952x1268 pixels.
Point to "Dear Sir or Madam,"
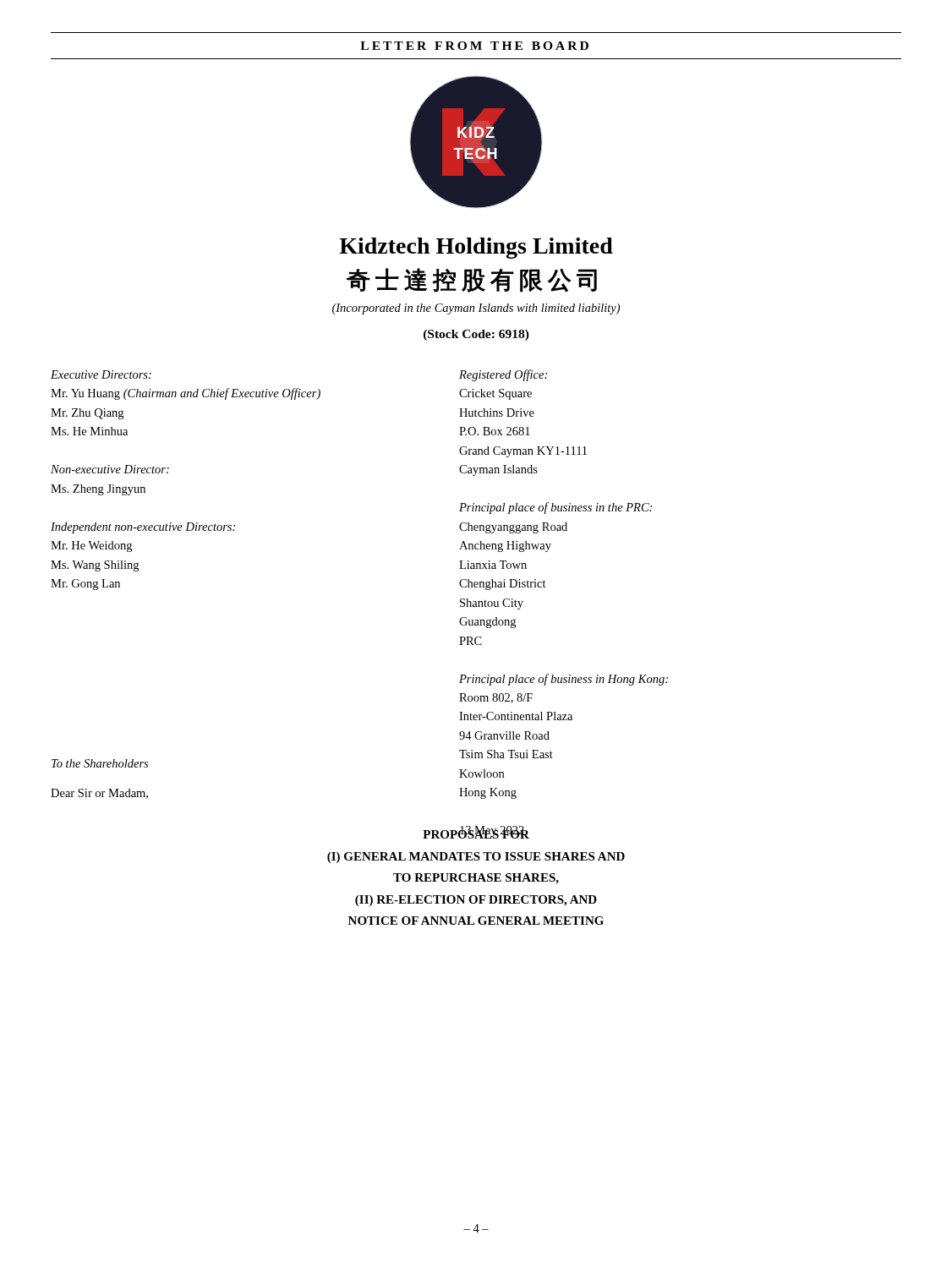(100, 793)
